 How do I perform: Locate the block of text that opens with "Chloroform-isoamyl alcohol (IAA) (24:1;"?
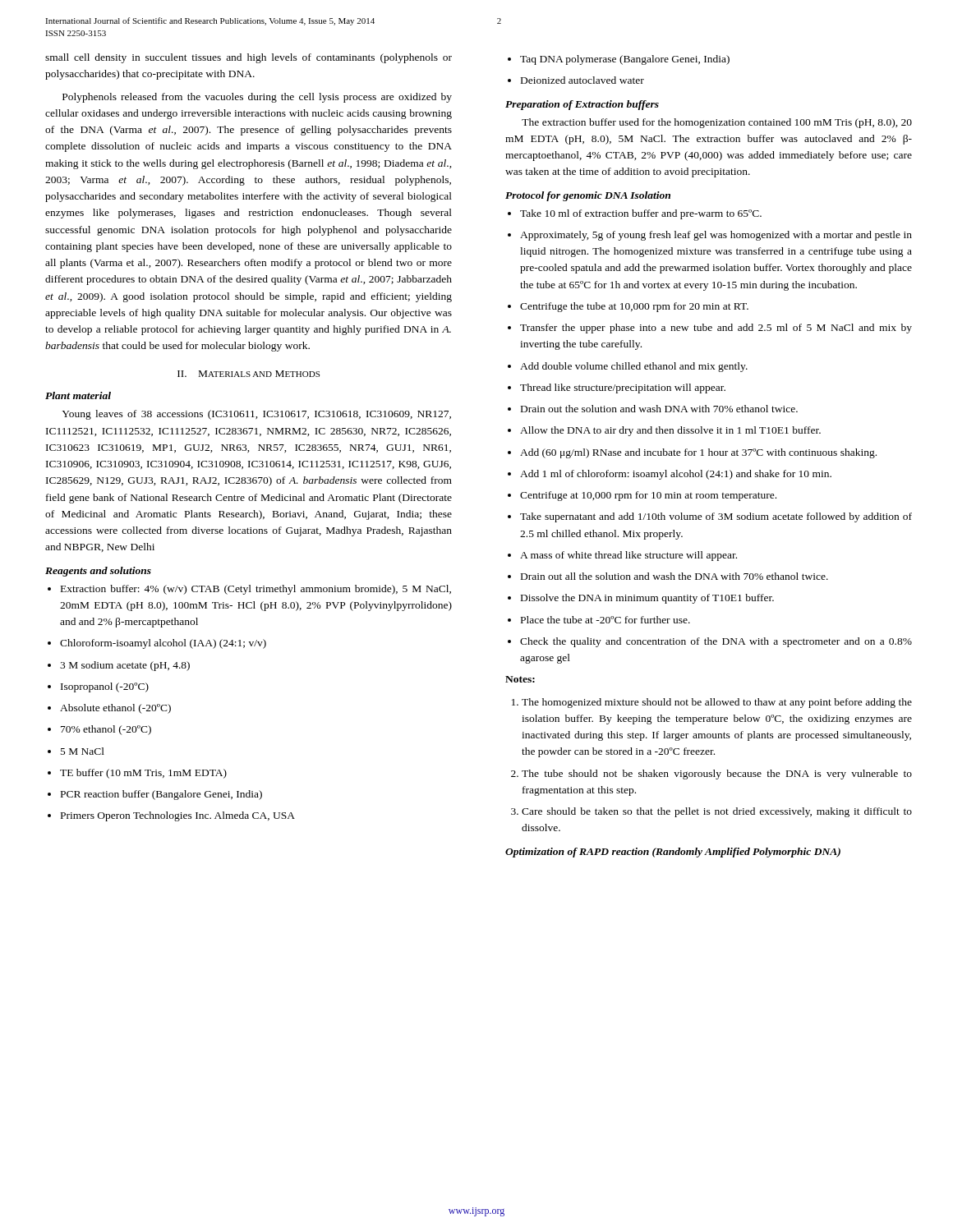click(248, 644)
